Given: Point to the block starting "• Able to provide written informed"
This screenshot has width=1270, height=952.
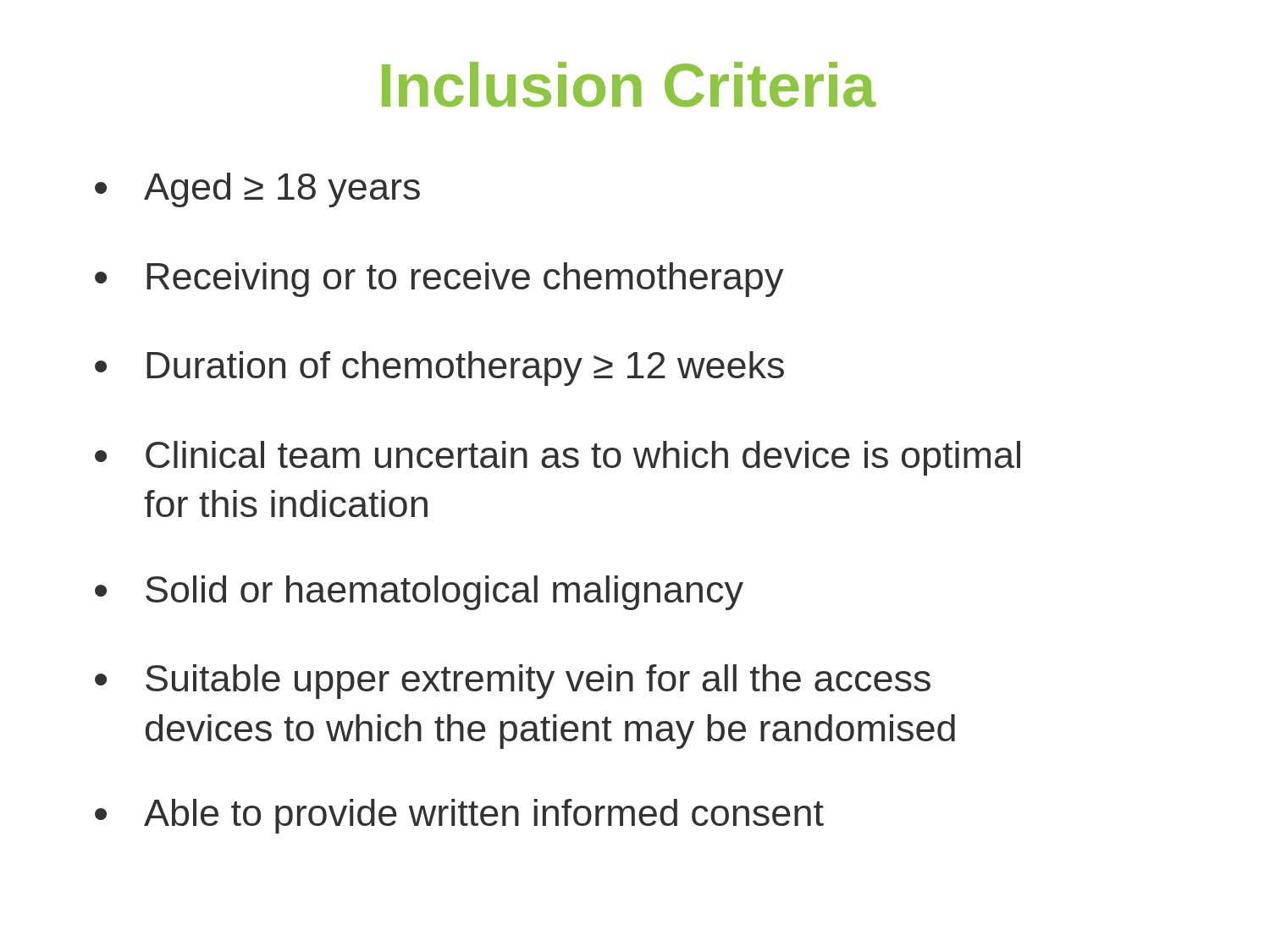Looking at the screenshot, I should [627, 816].
